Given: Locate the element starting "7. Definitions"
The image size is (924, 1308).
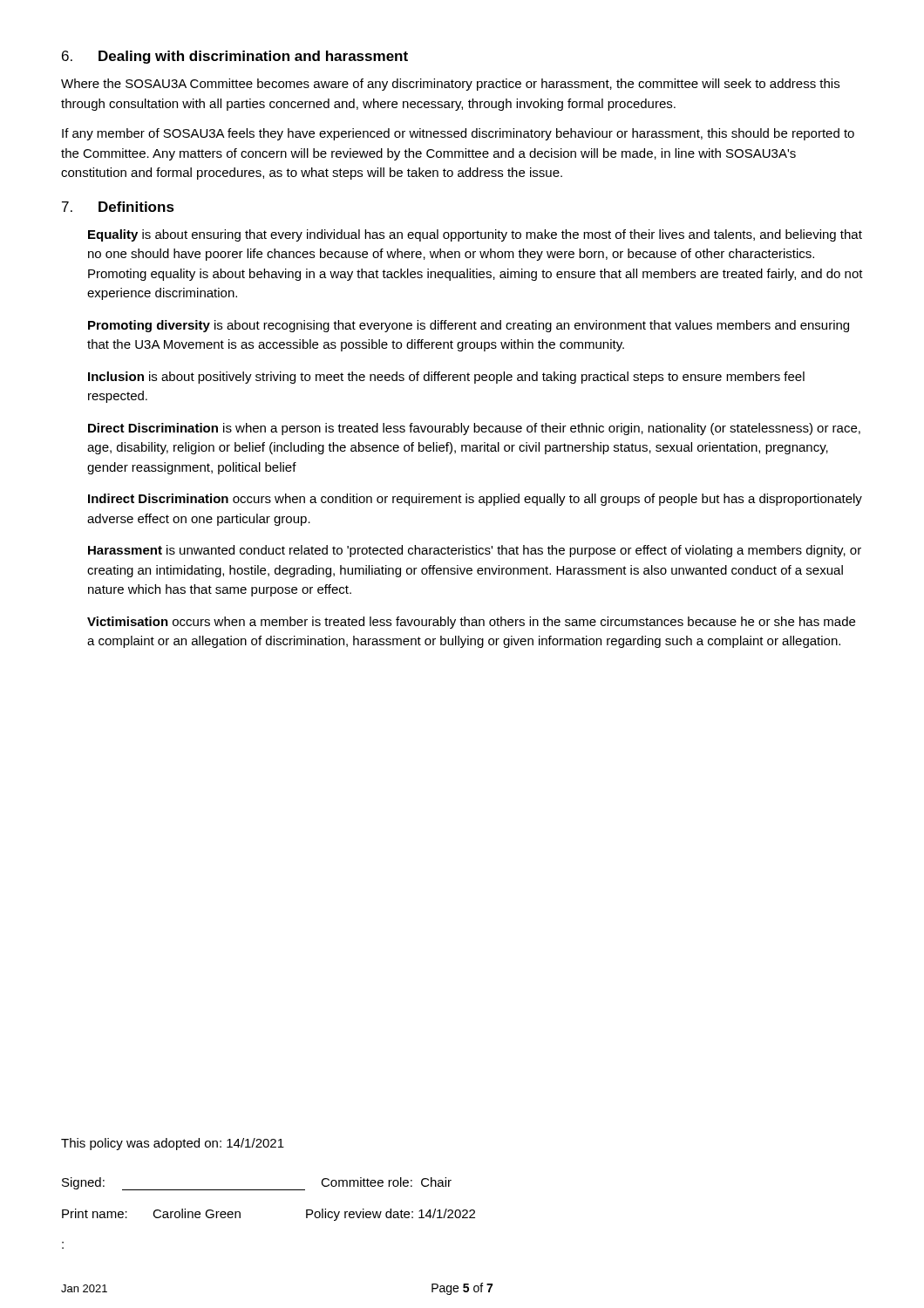Looking at the screenshot, I should [118, 207].
